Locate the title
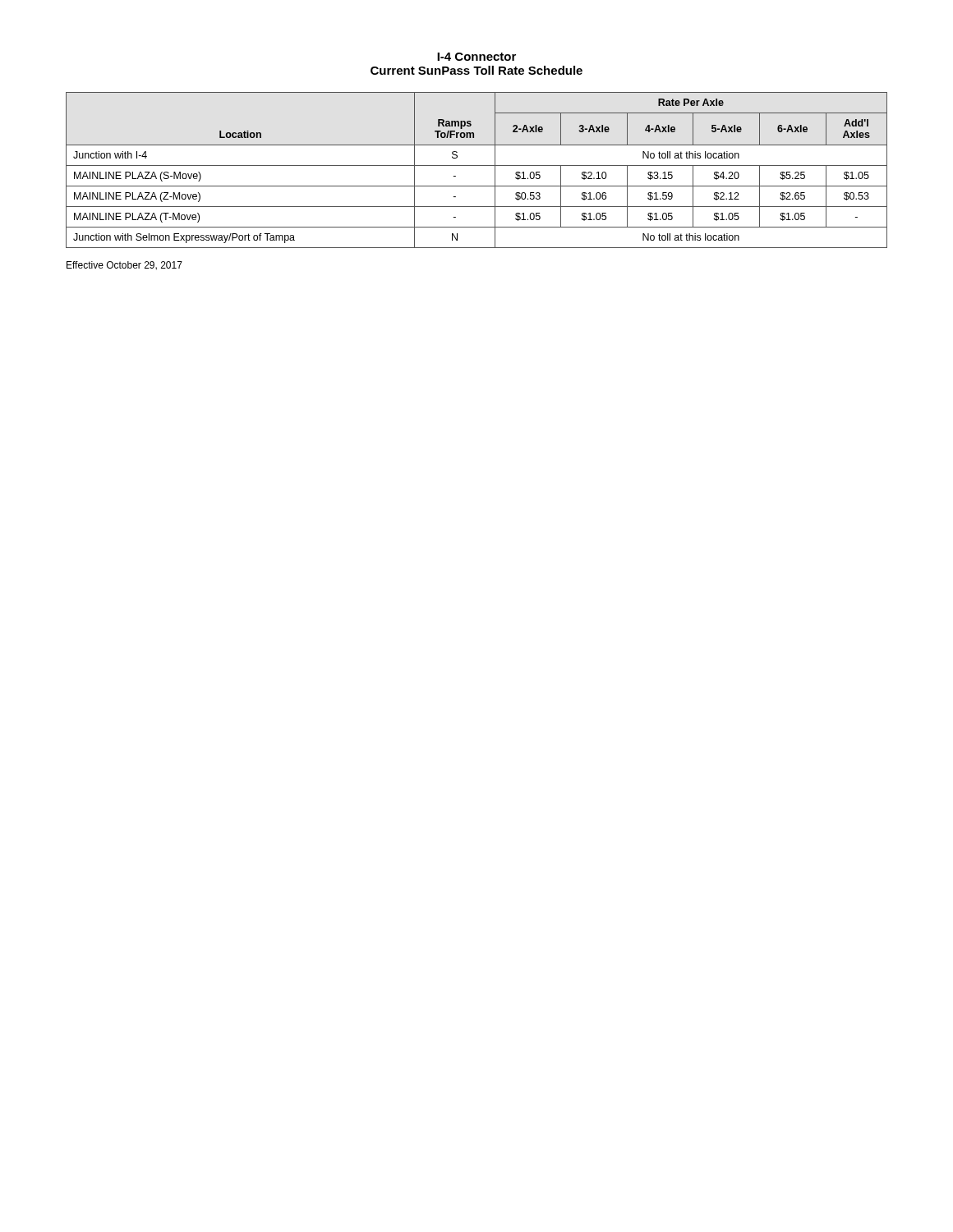The width and height of the screenshot is (953, 1232). point(476,63)
